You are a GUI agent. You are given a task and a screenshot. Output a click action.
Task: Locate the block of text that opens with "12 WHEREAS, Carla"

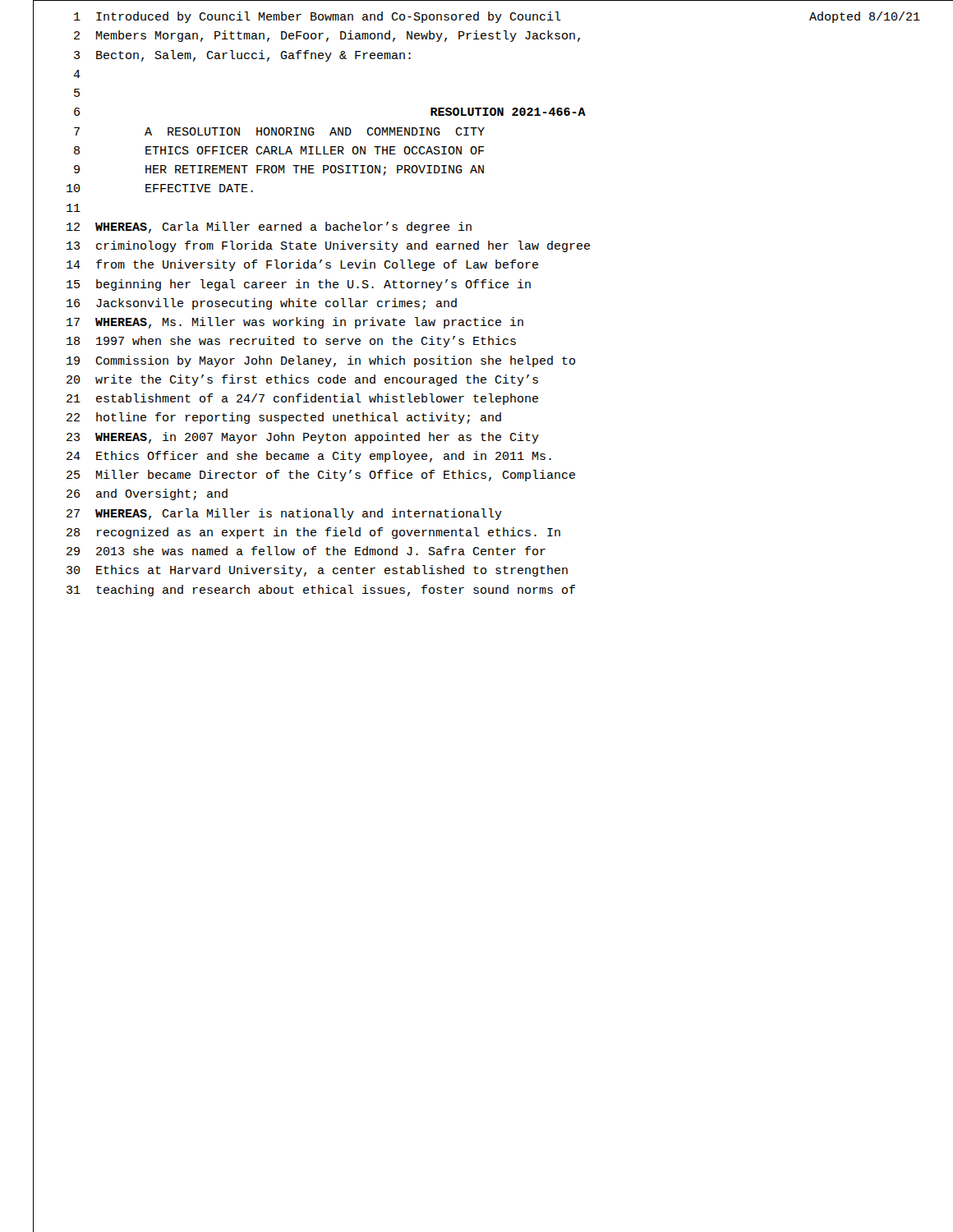coord(269,228)
